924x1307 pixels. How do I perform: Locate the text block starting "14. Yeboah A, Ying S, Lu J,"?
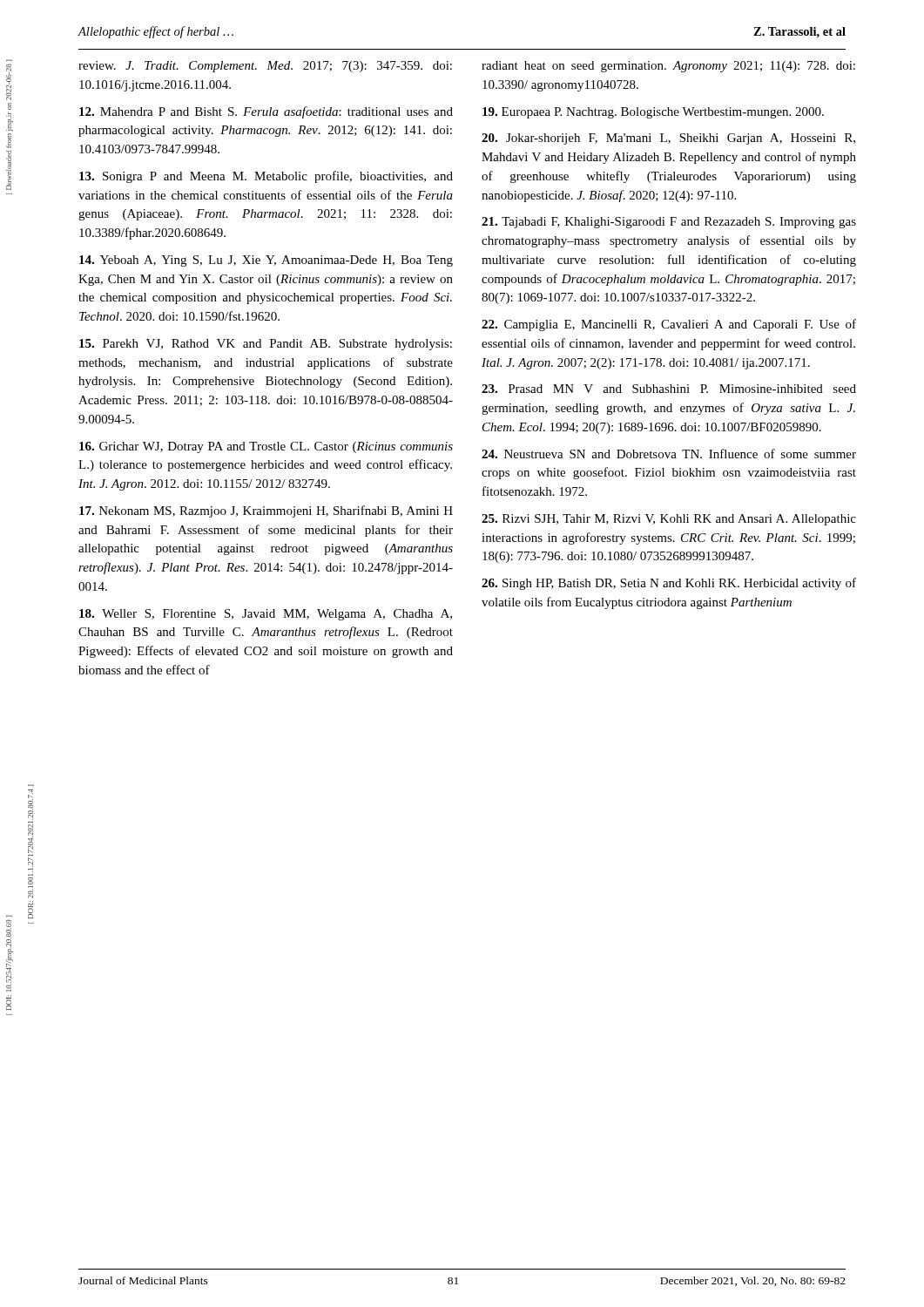click(266, 288)
